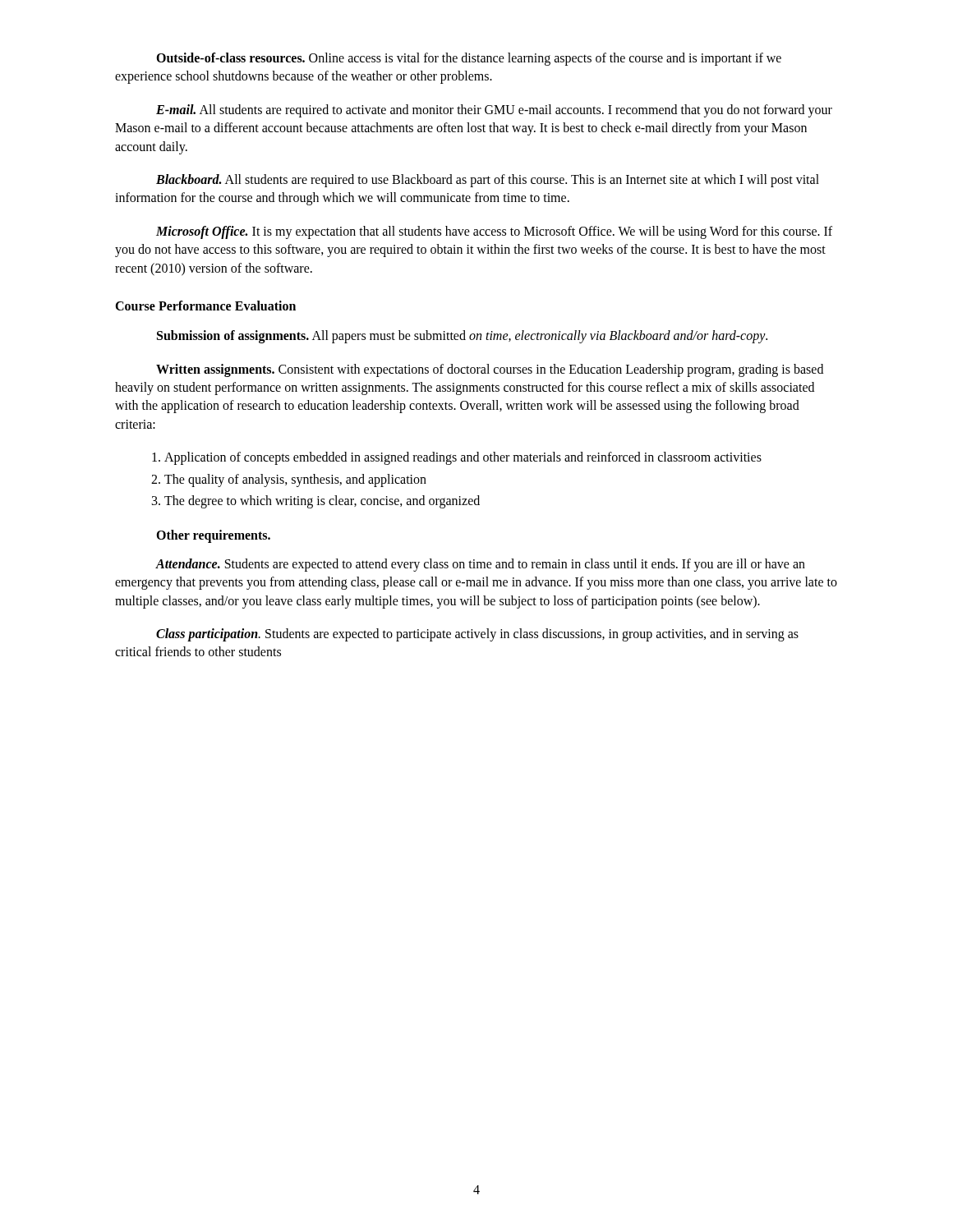The image size is (953, 1232).
Task: Click the passage that begins "Application of concepts embedded"
Action: [x=501, y=458]
